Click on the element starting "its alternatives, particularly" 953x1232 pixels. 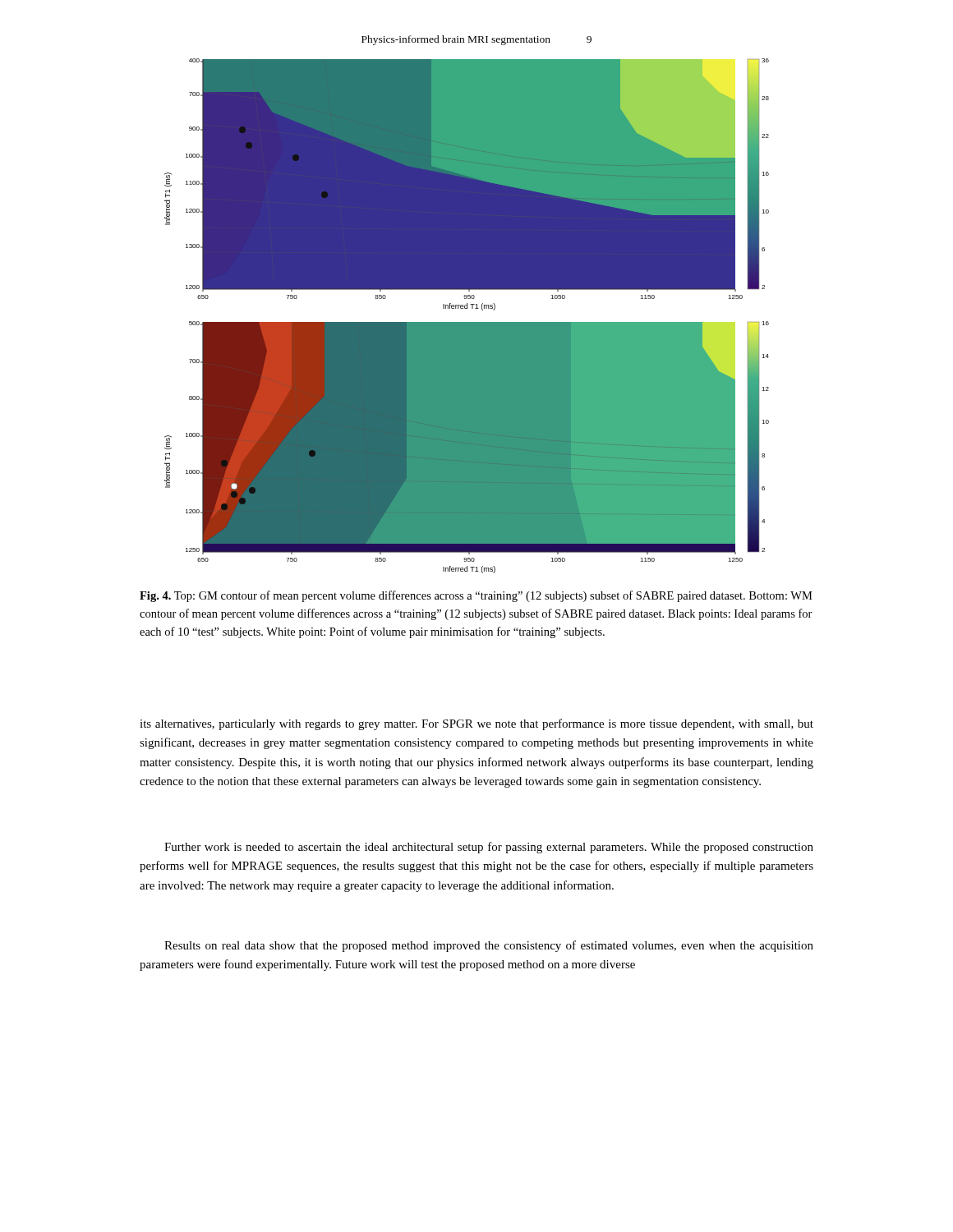click(476, 752)
